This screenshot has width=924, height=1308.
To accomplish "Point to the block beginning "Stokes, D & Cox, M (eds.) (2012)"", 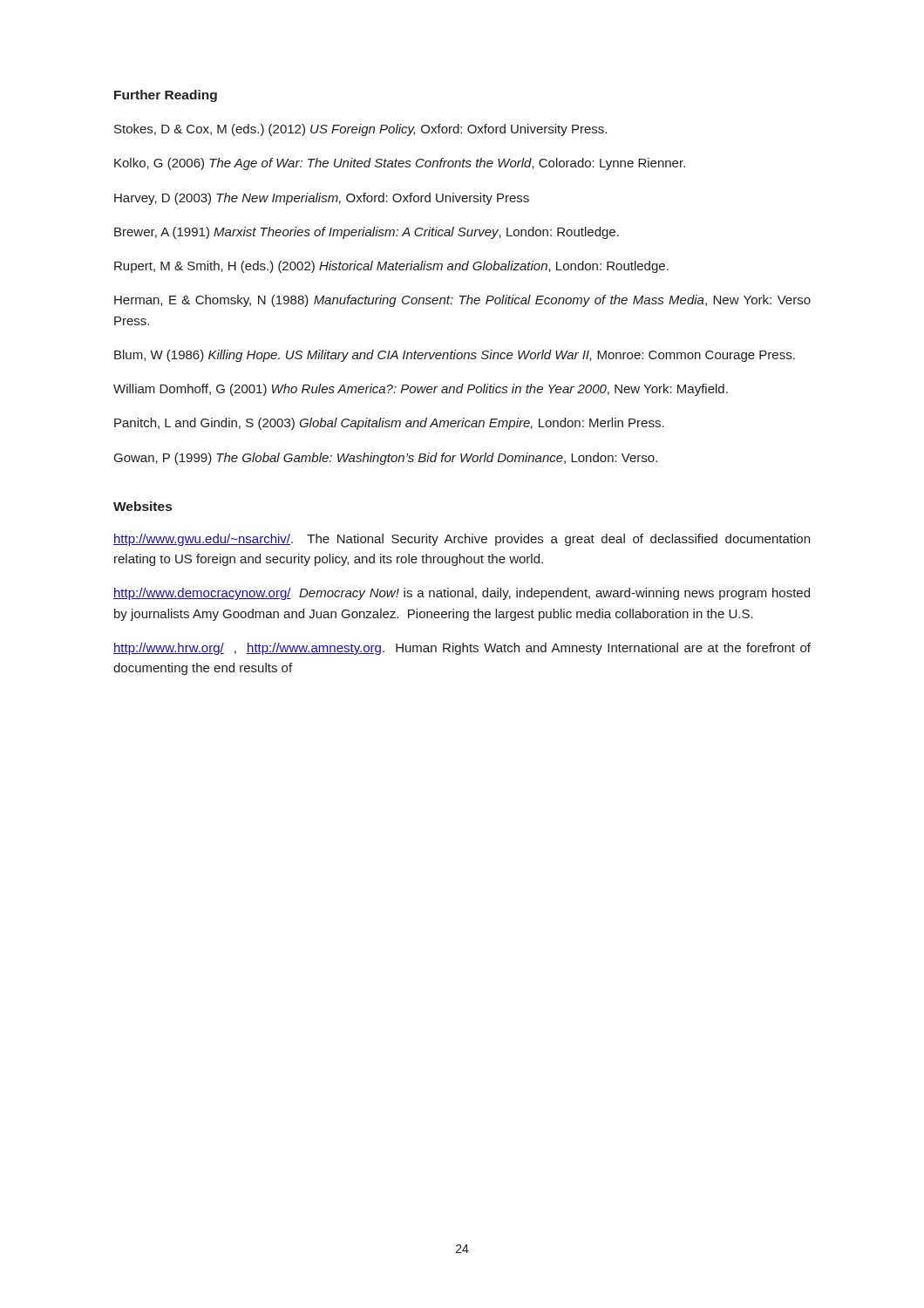I will click(361, 129).
